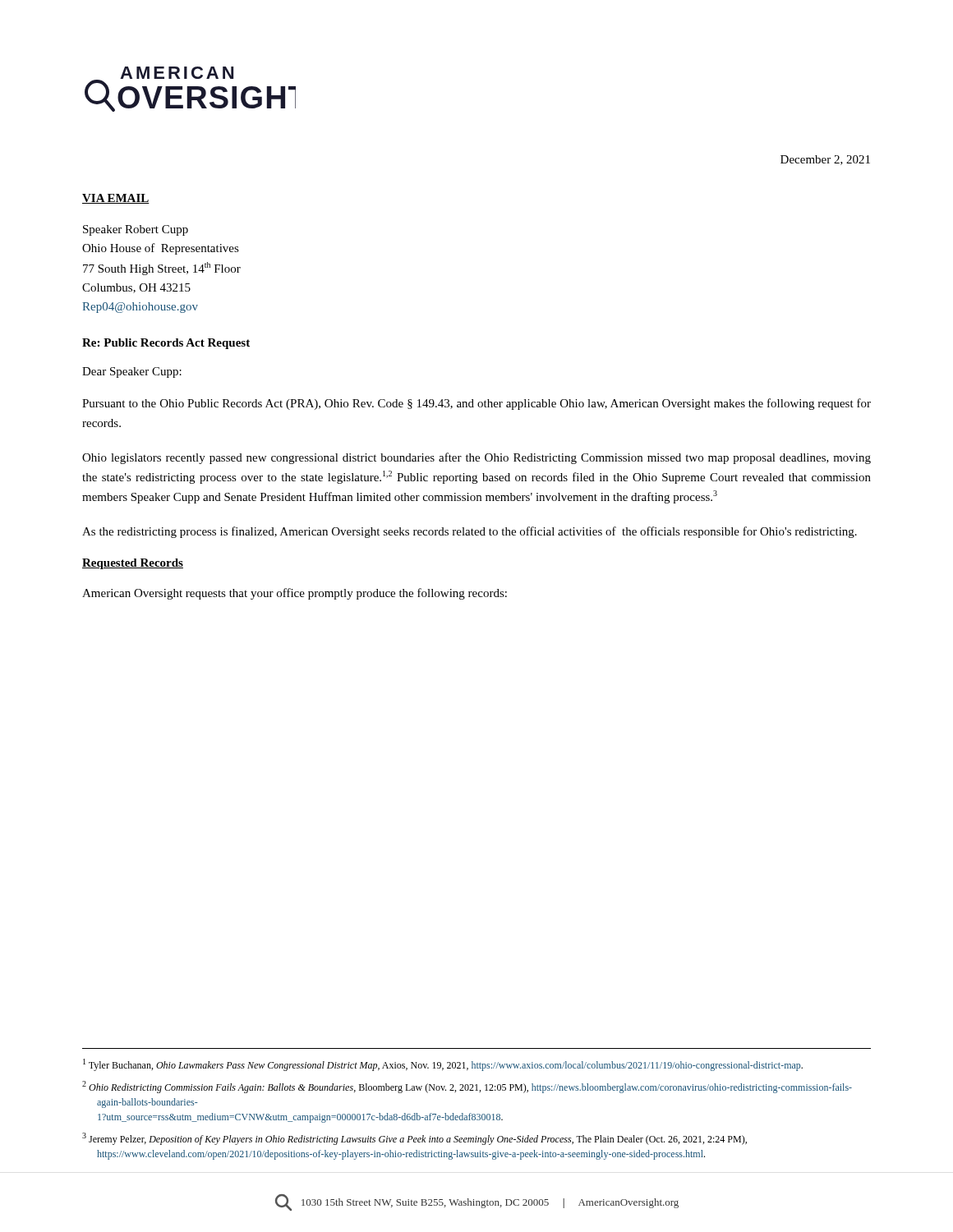
Task: Where does it say "Requested Records"?
Action: point(133,563)
